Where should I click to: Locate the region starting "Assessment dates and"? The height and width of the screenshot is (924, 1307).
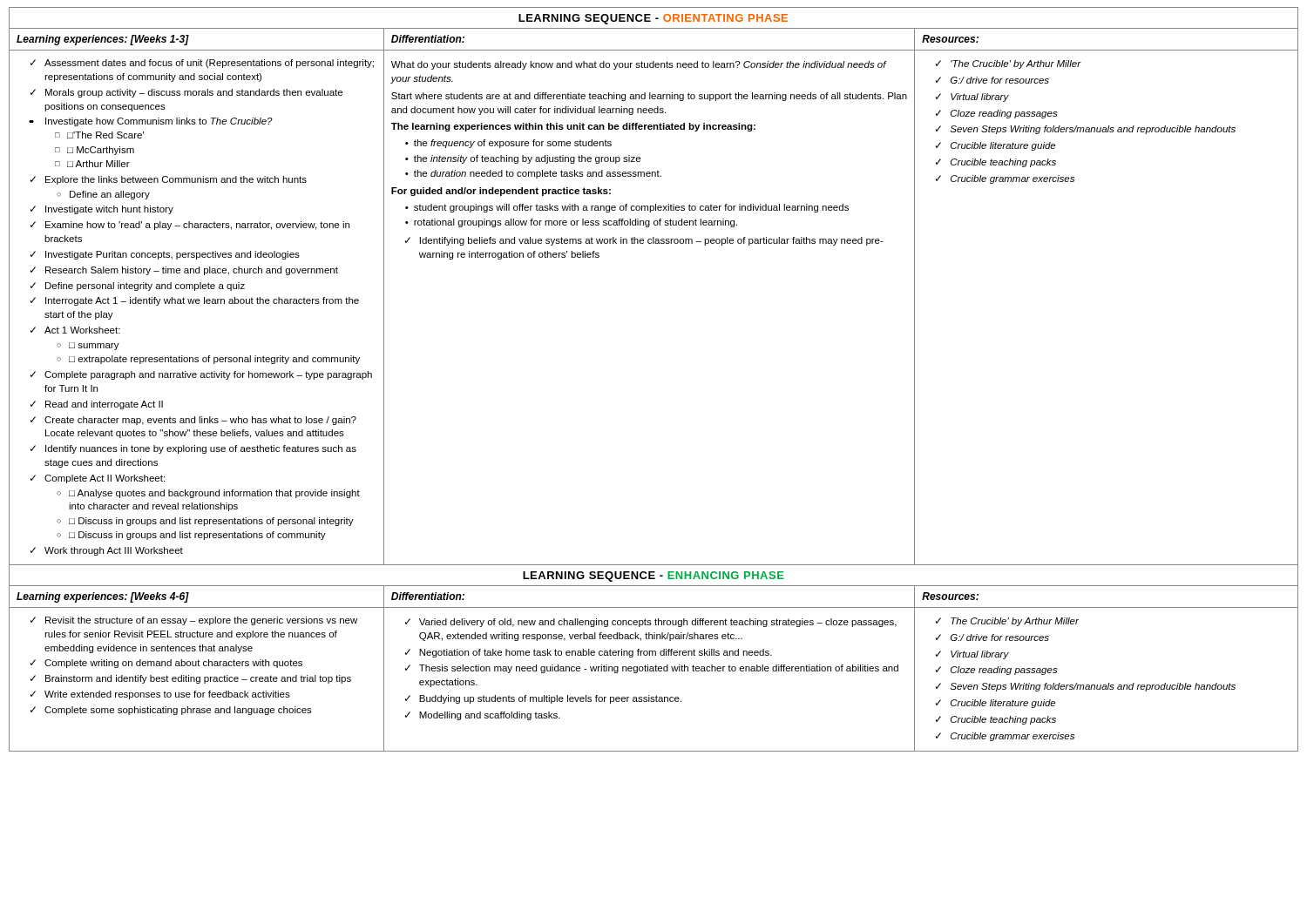pyautogui.click(x=196, y=307)
